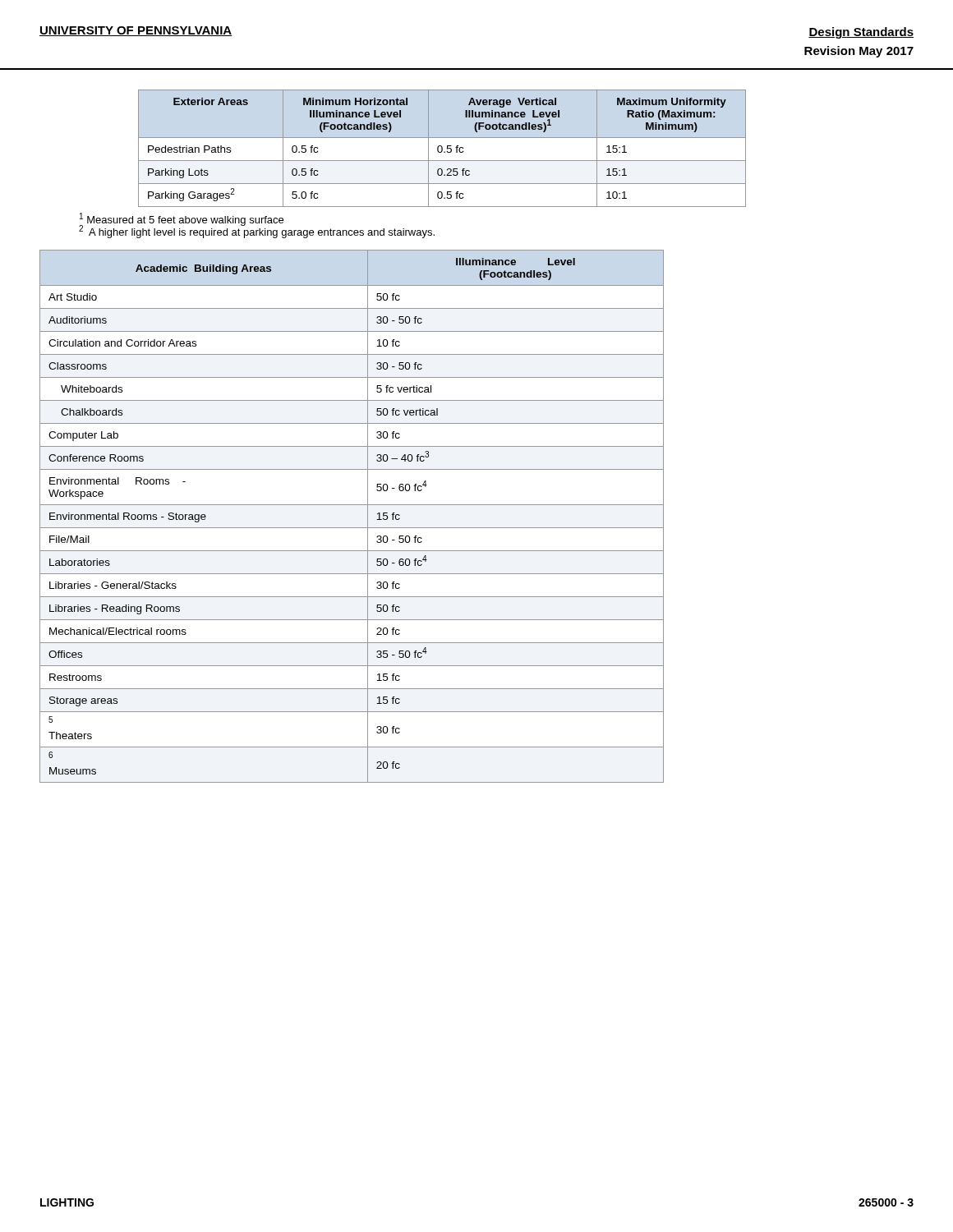
Task: Select a footnote
Action: click(257, 226)
